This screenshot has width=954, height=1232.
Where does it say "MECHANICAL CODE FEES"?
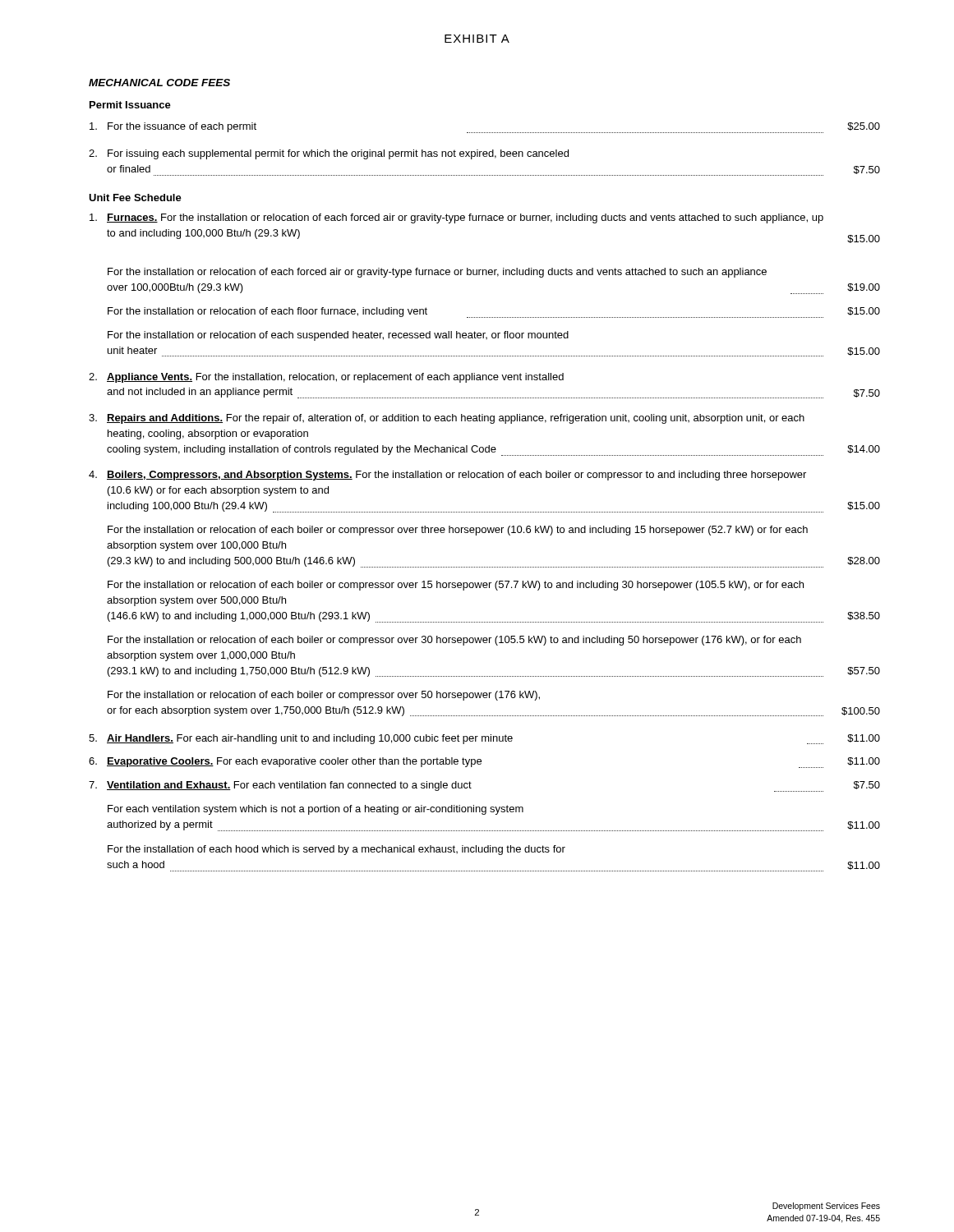160,83
